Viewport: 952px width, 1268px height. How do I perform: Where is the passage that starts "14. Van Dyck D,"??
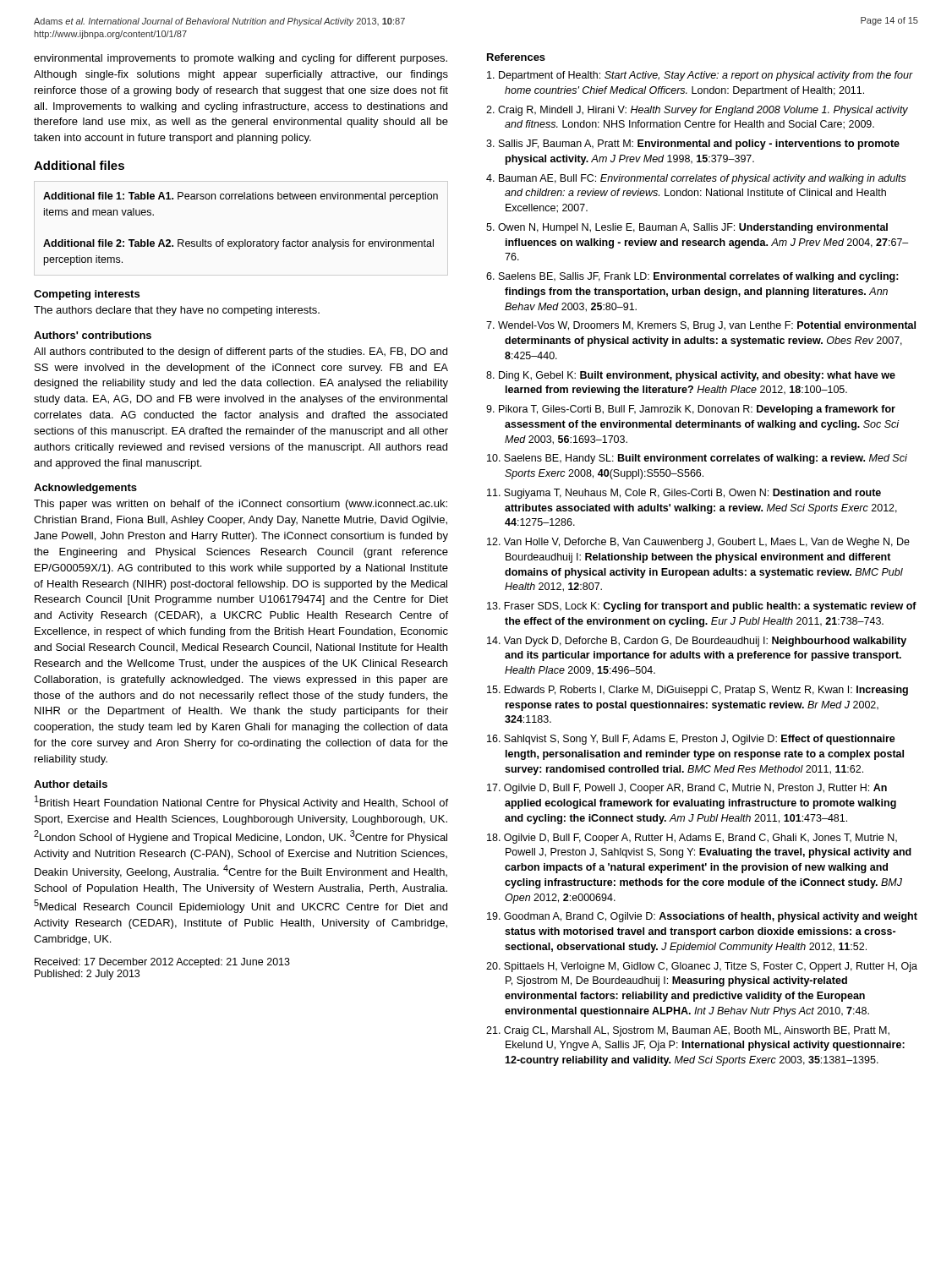click(696, 655)
